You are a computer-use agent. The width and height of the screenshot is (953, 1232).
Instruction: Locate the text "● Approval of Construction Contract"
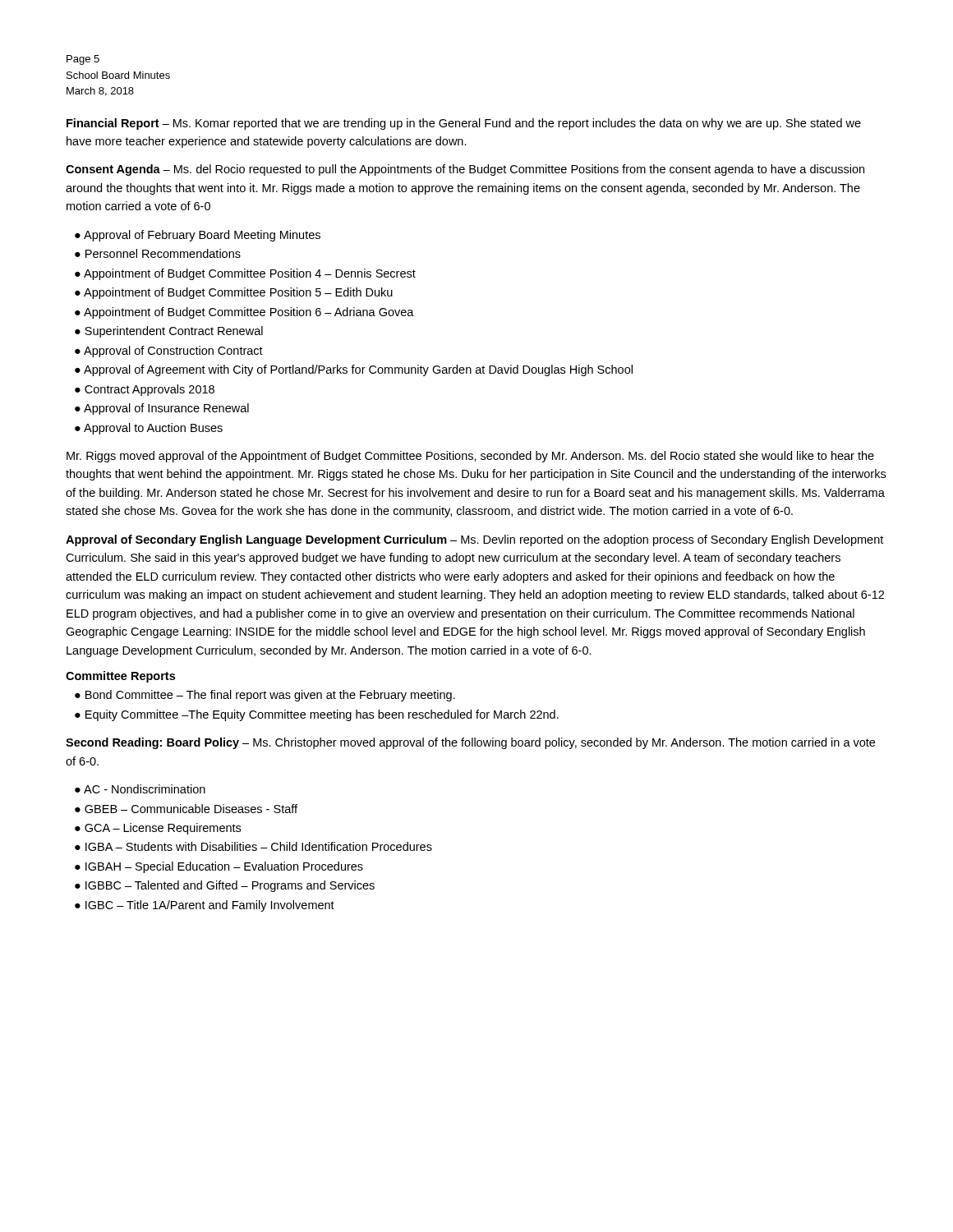(168, 350)
